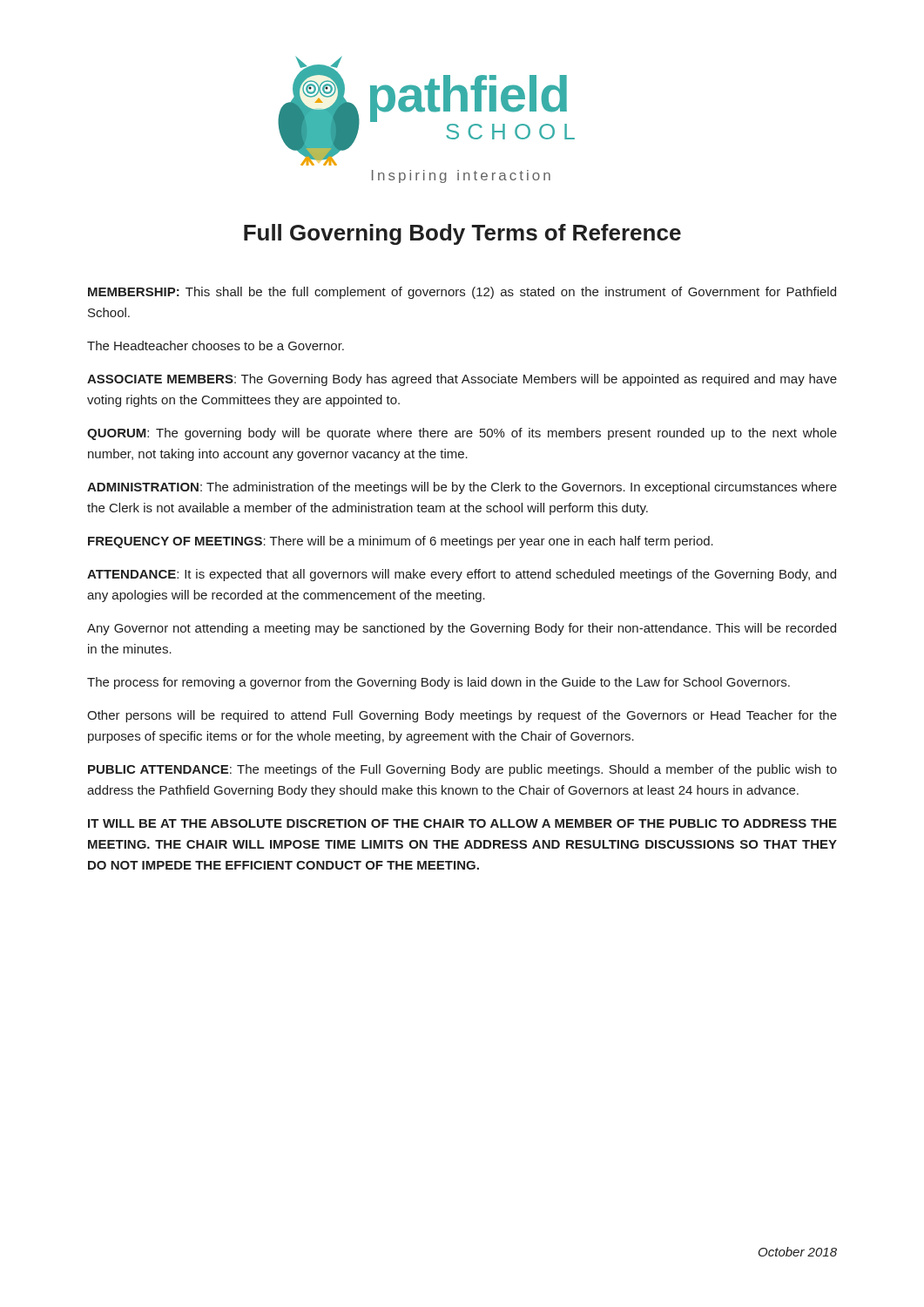This screenshot has width=924, height=1307.
Task: Find the text block starting "Other persons will be required to attend"
Action: tap(462, 725)
